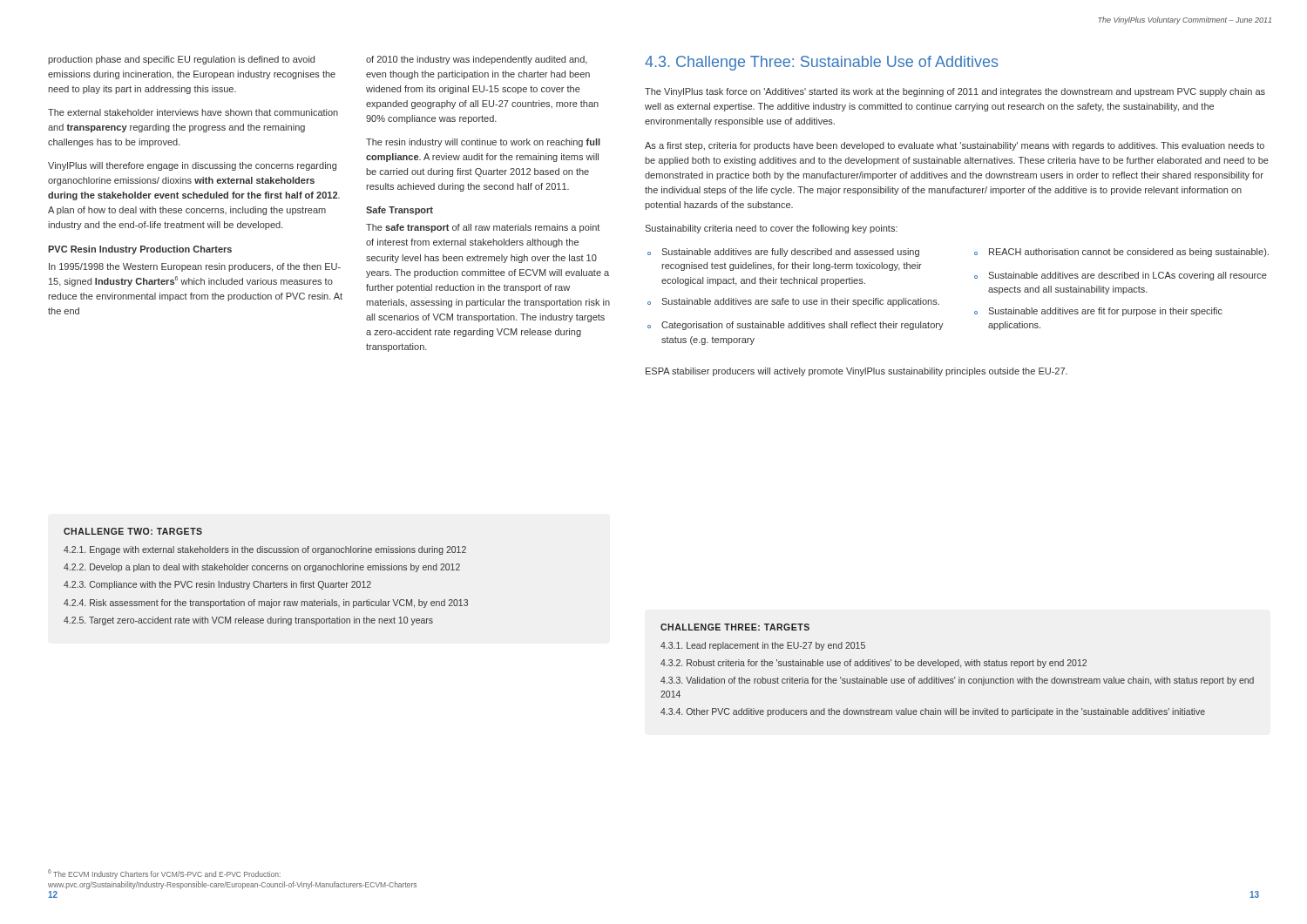Navigate to the text starting "VinylPlus will therefore engage in discussing the concerns"
Screen dimensions: 924x1307
coord(196,196)
